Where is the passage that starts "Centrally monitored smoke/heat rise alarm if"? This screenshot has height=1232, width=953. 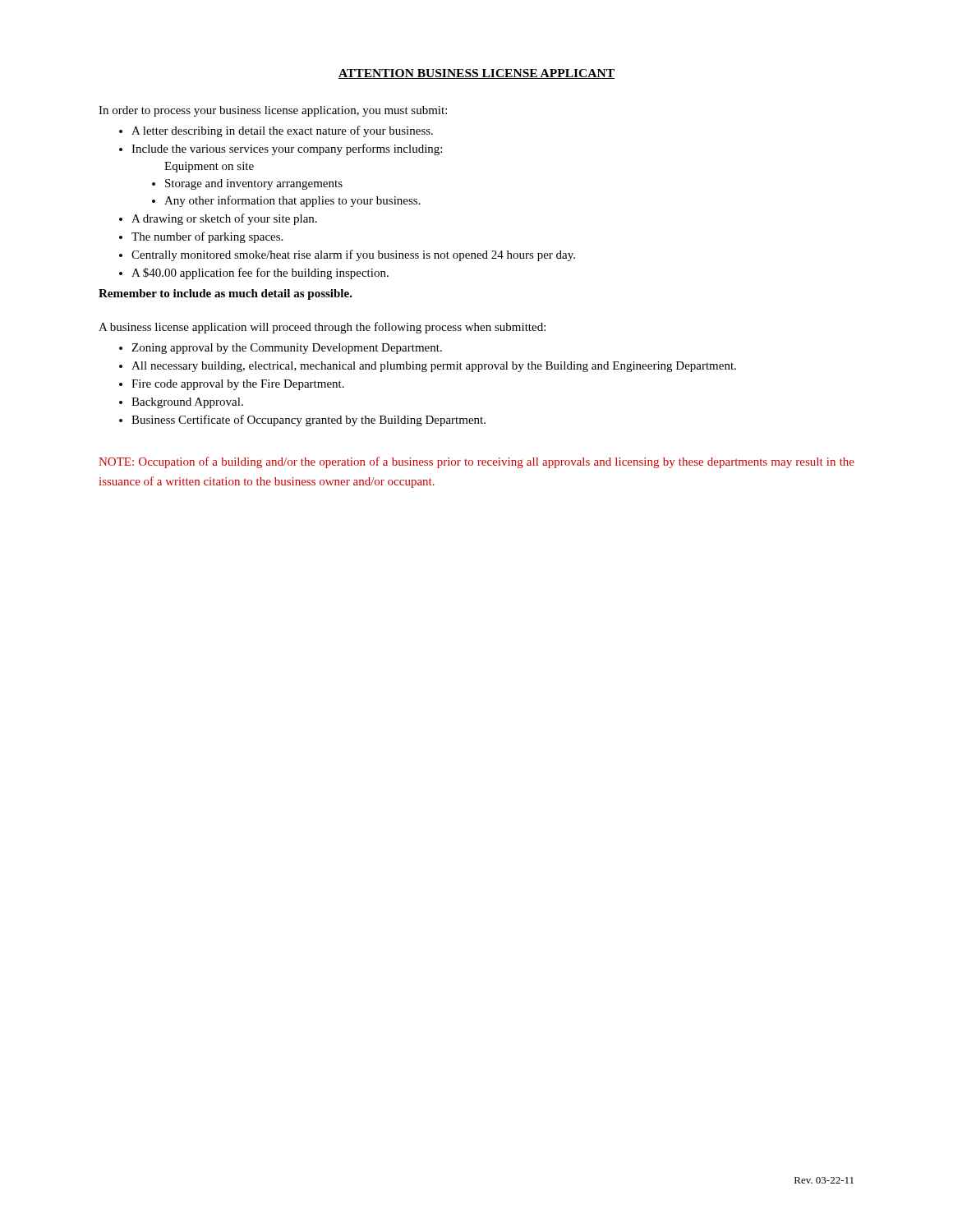[x=493, y=255]
